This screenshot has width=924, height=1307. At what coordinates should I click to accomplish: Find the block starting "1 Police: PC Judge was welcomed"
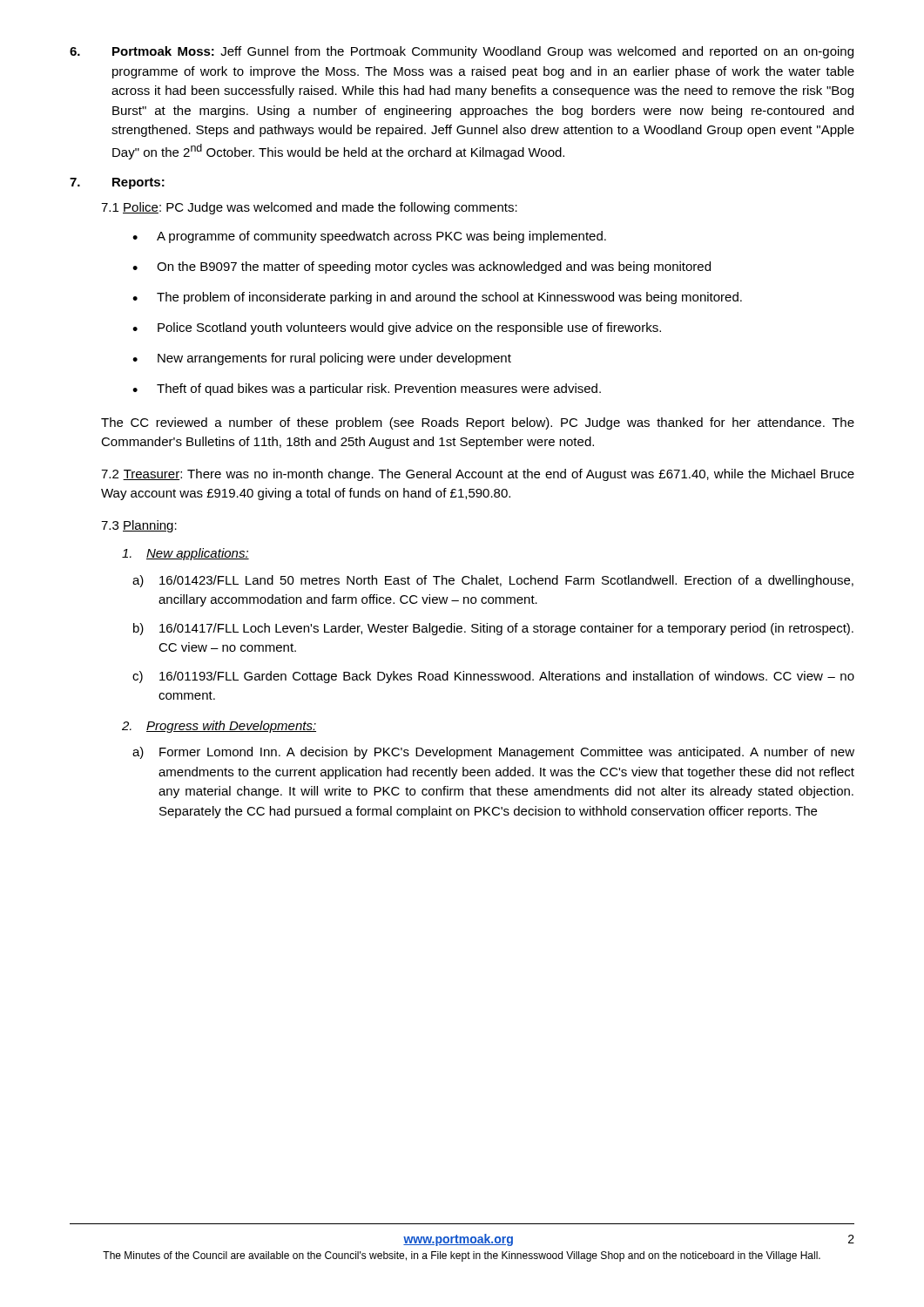309,207
